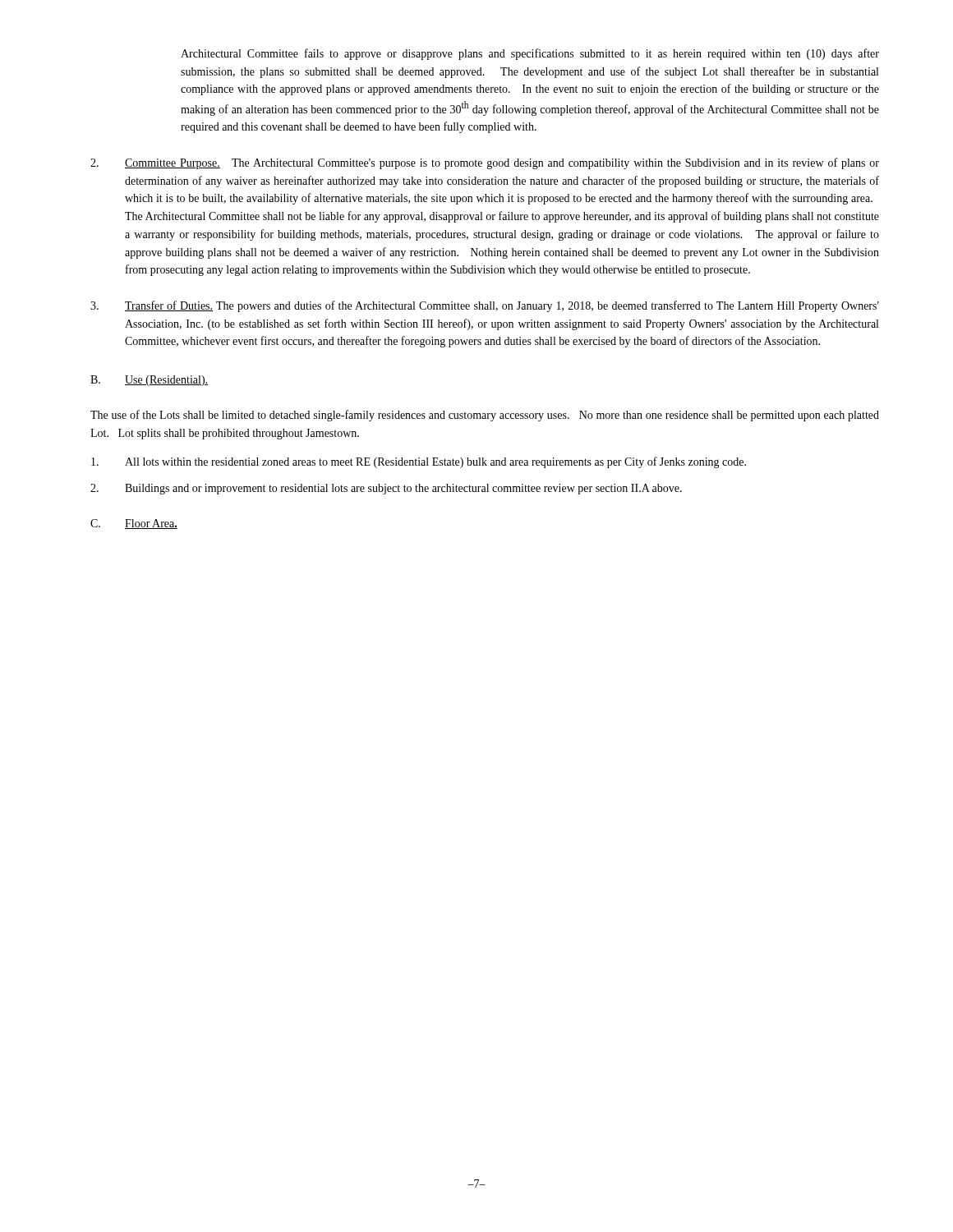The image size is (953, 1232).
Task: Locate the section header that says "C. Floor Area."
Action: click(134, 524)
